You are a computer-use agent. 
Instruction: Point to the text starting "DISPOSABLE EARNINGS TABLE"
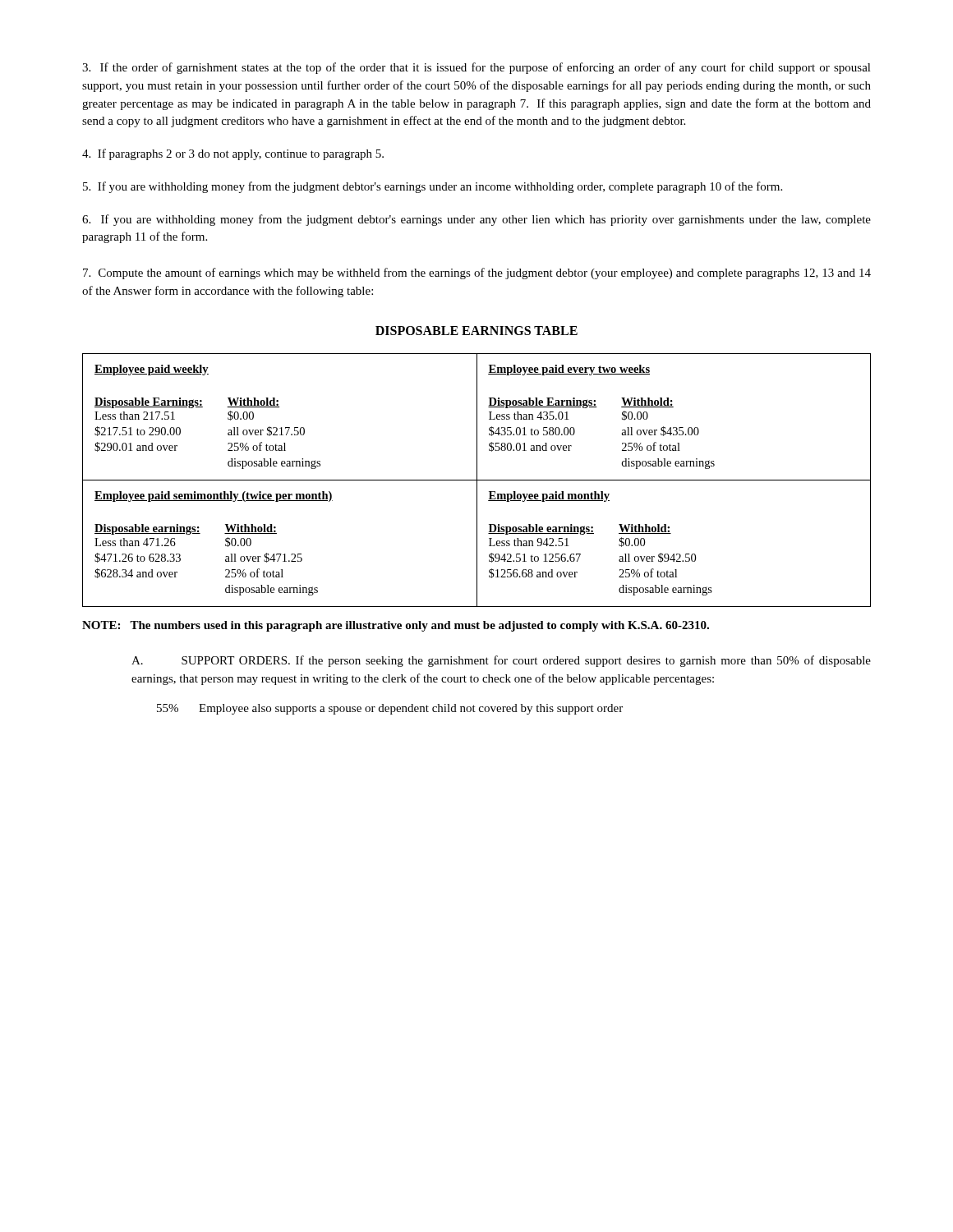click(x=476, y=330)
